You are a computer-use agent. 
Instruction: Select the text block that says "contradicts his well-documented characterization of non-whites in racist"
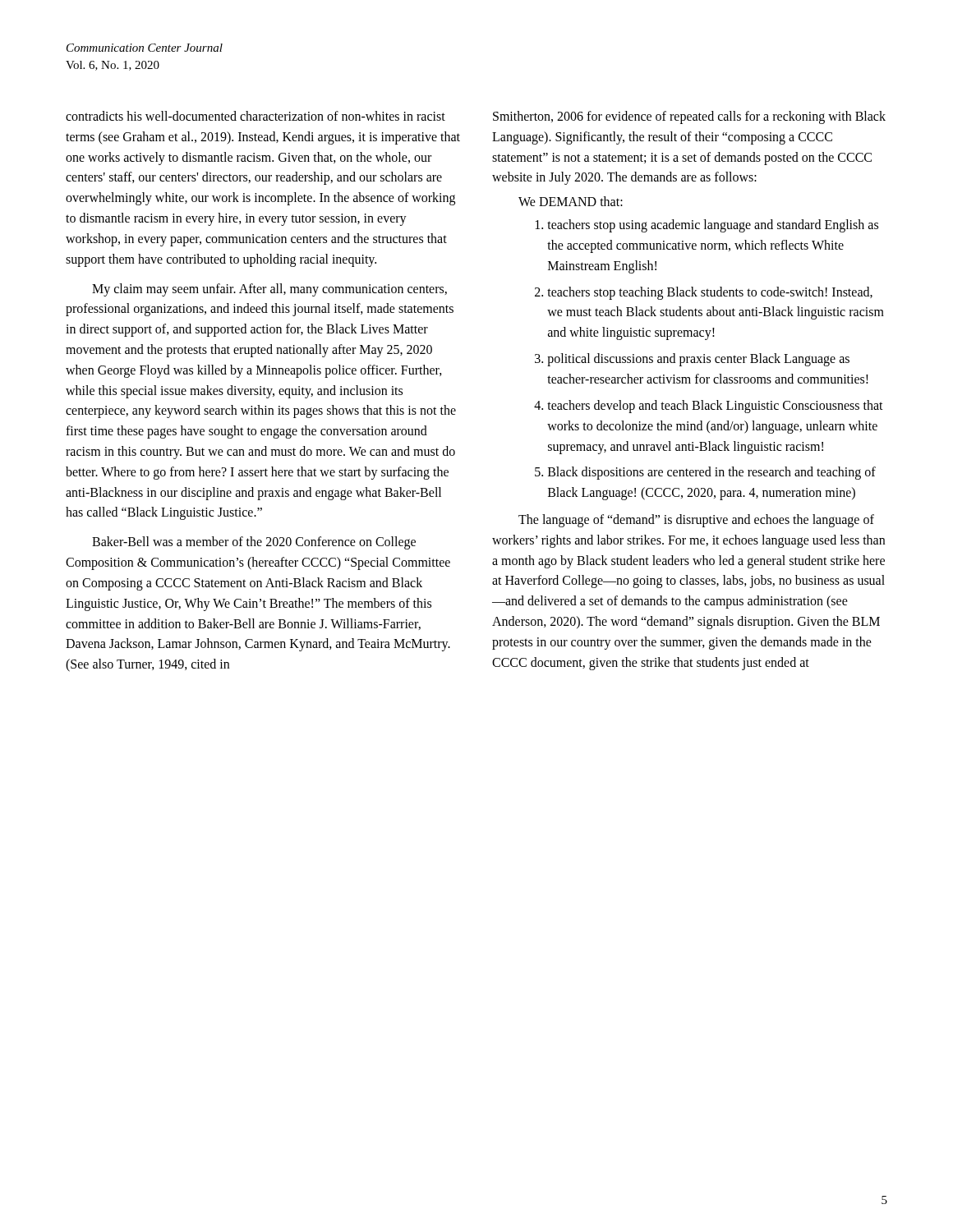[263, 188]
